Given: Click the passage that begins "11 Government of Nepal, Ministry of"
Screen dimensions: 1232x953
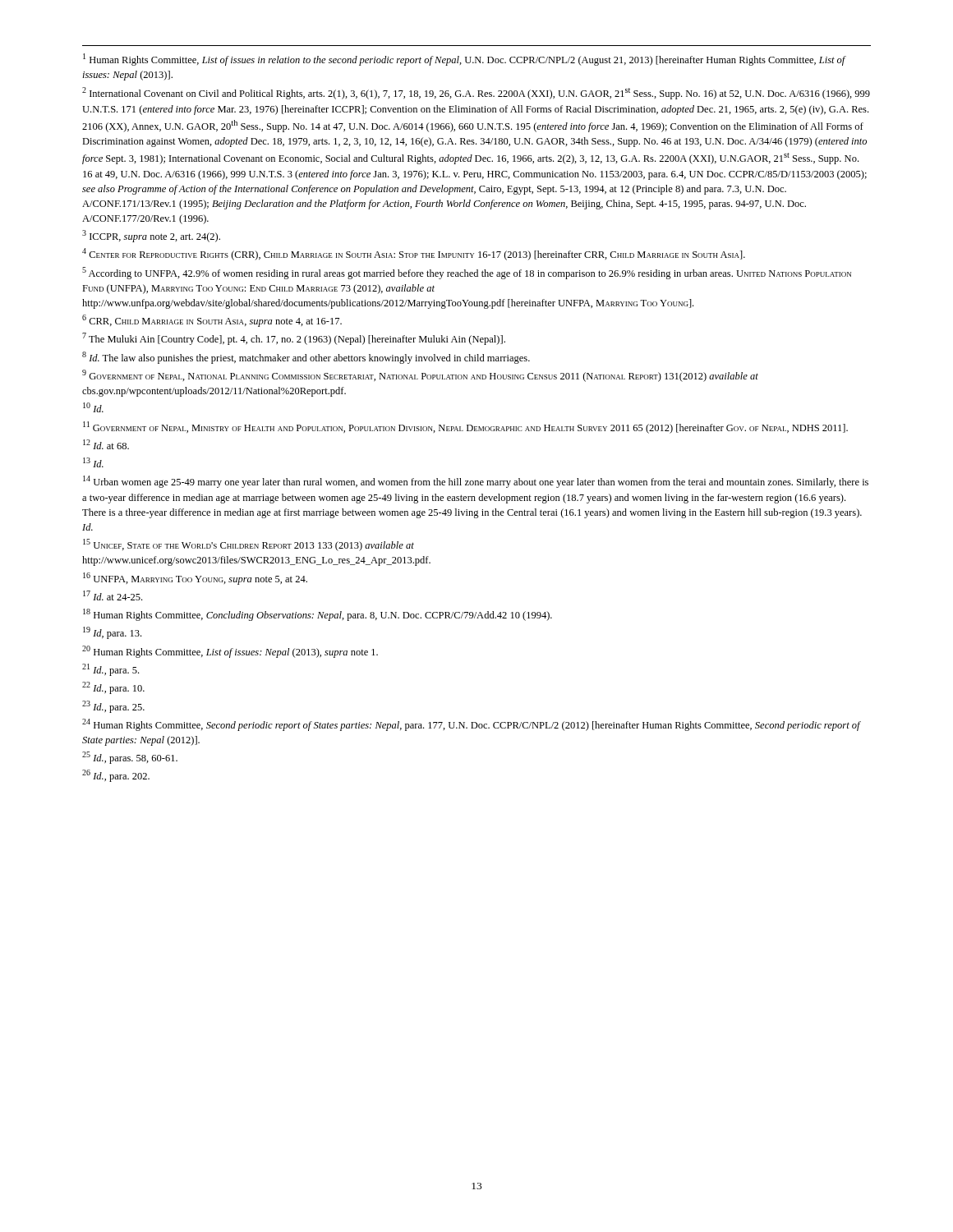Looking at the screenshot, I should [x=465, y=426].
